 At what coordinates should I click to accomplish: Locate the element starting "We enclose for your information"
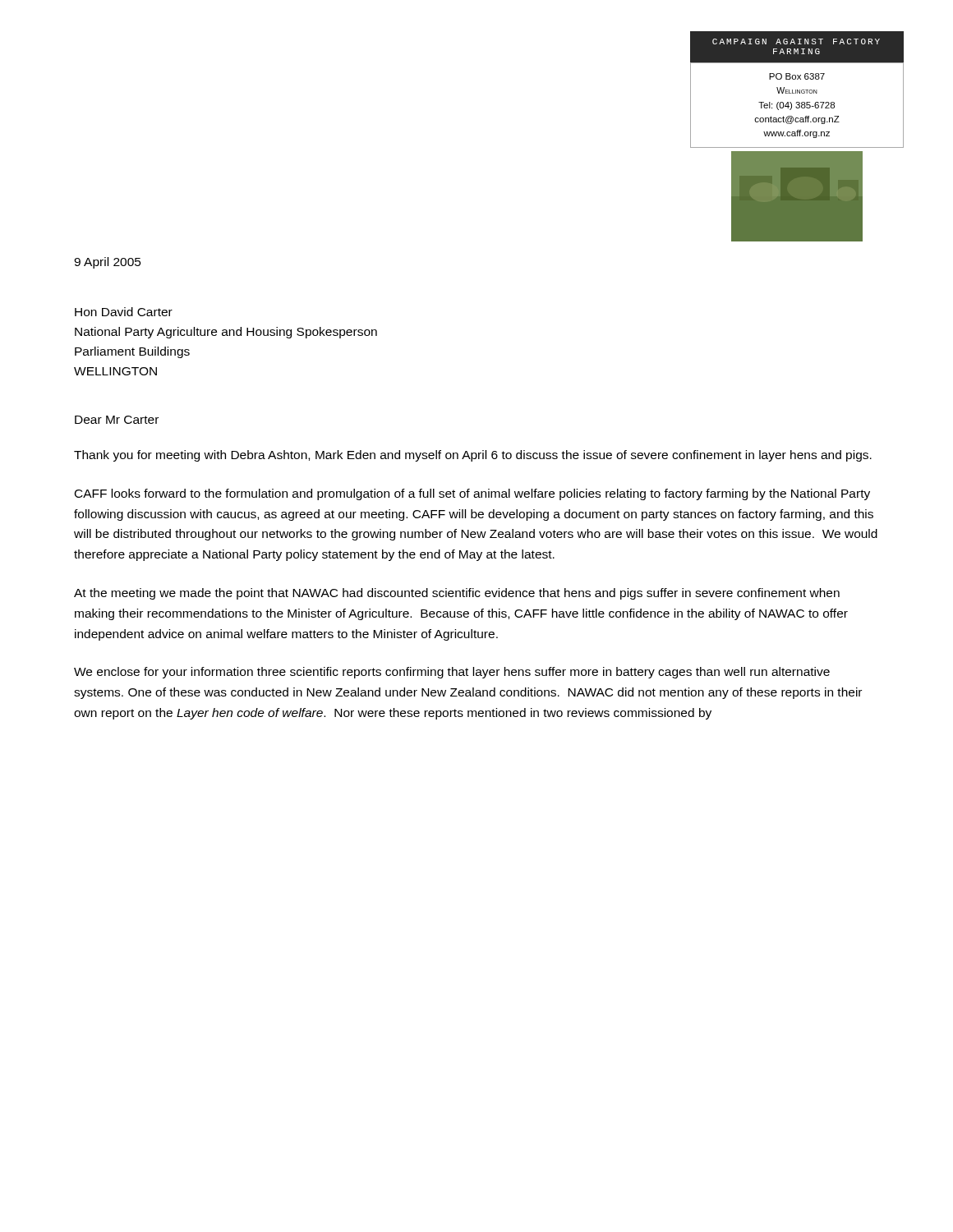[468, 692]
